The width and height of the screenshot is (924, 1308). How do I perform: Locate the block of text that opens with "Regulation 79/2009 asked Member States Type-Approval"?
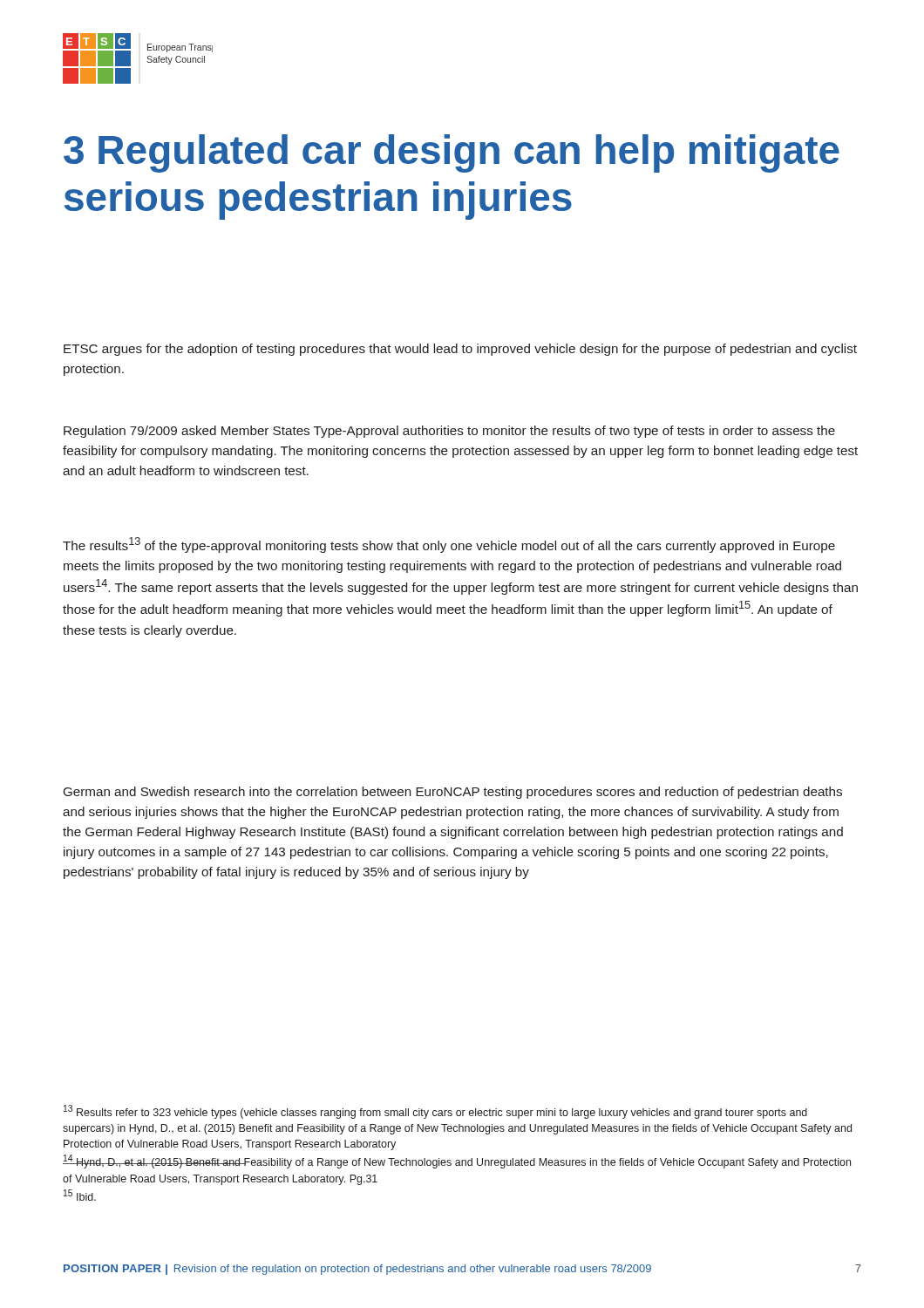tap(460, 450)
